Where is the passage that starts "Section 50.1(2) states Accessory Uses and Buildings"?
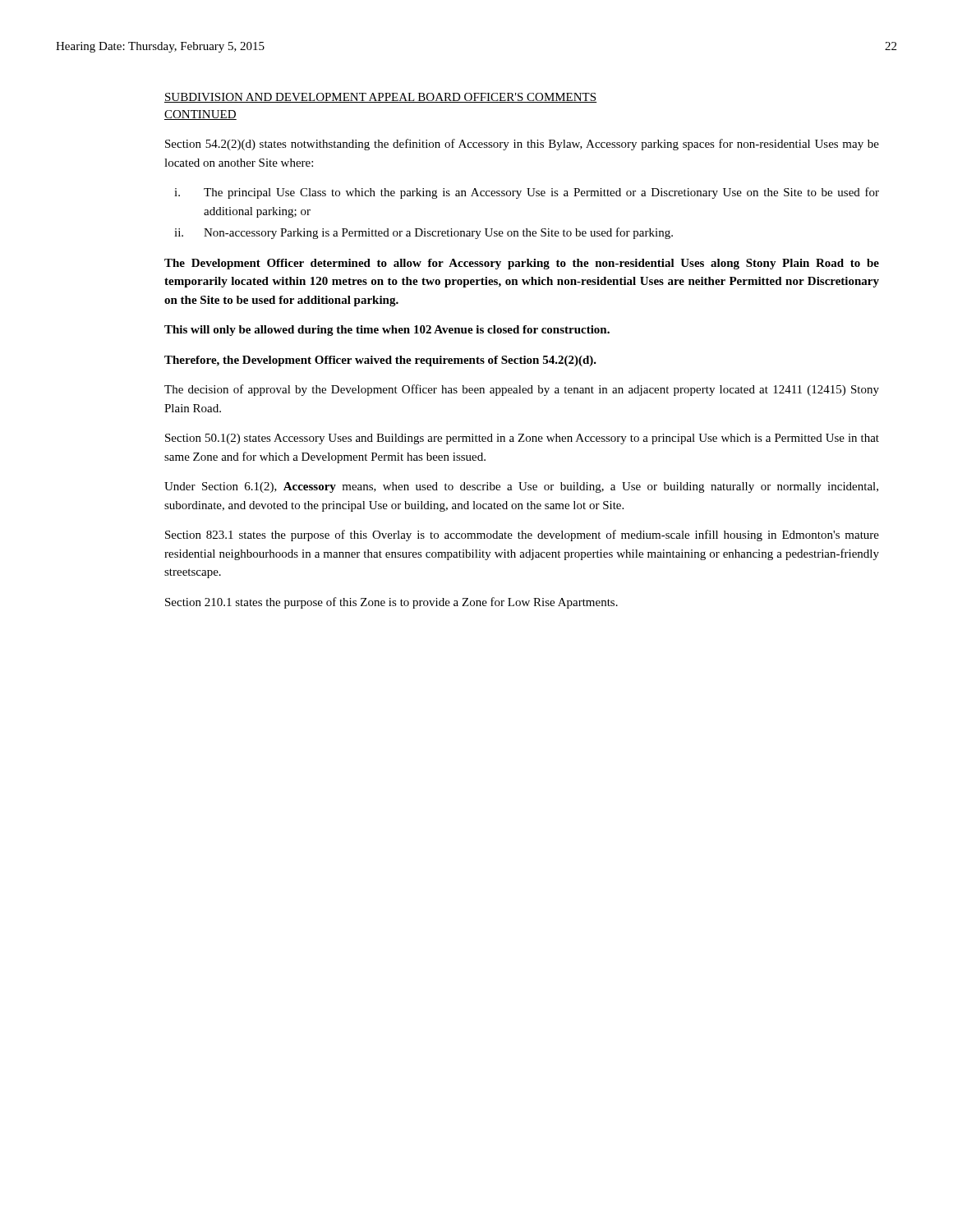Viewport: 953px width, 1232px height. tap(522, 447)
